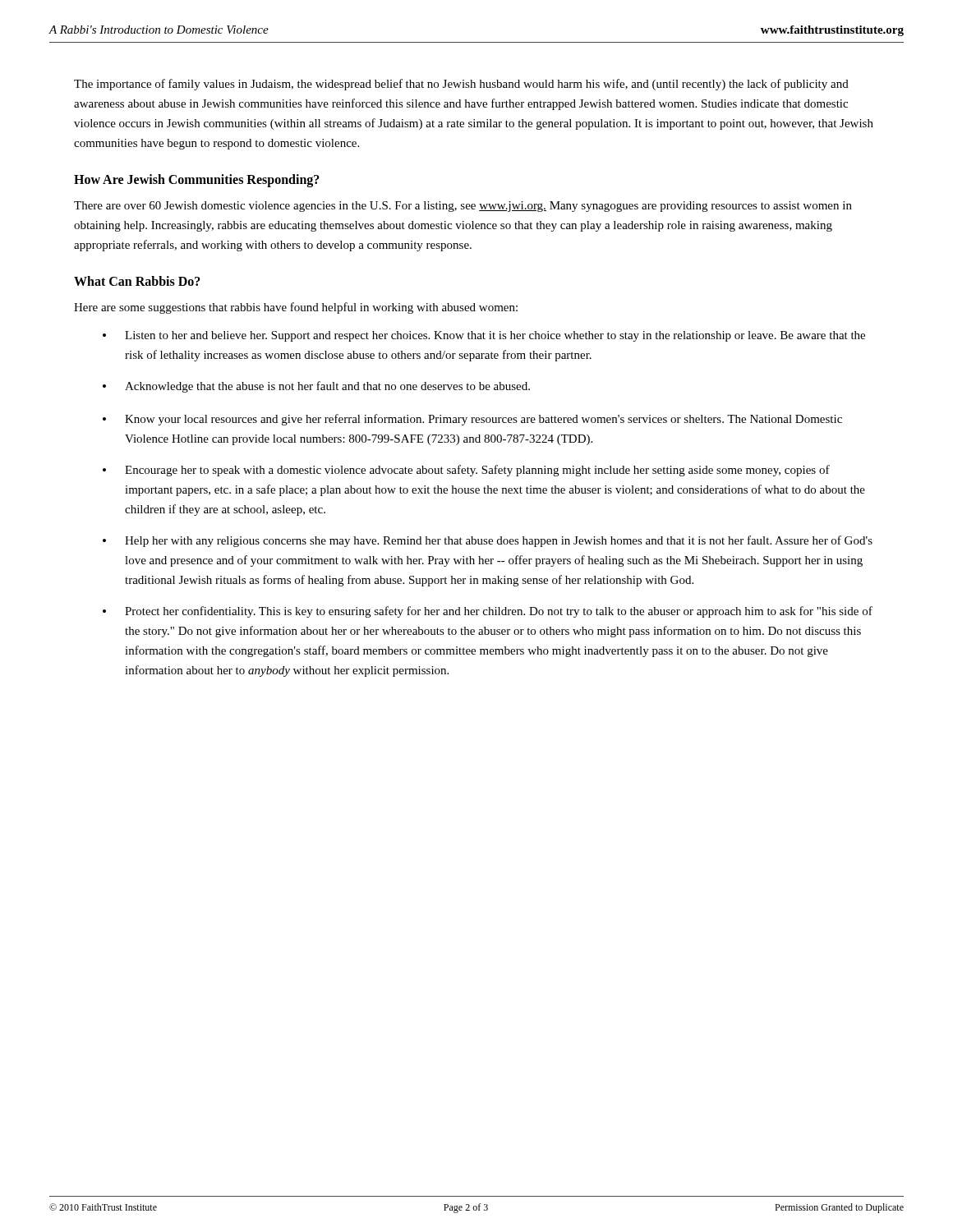Click the passage that begins "• Know your"
The height and width of the screenshot is (1232, 953).
490,429
